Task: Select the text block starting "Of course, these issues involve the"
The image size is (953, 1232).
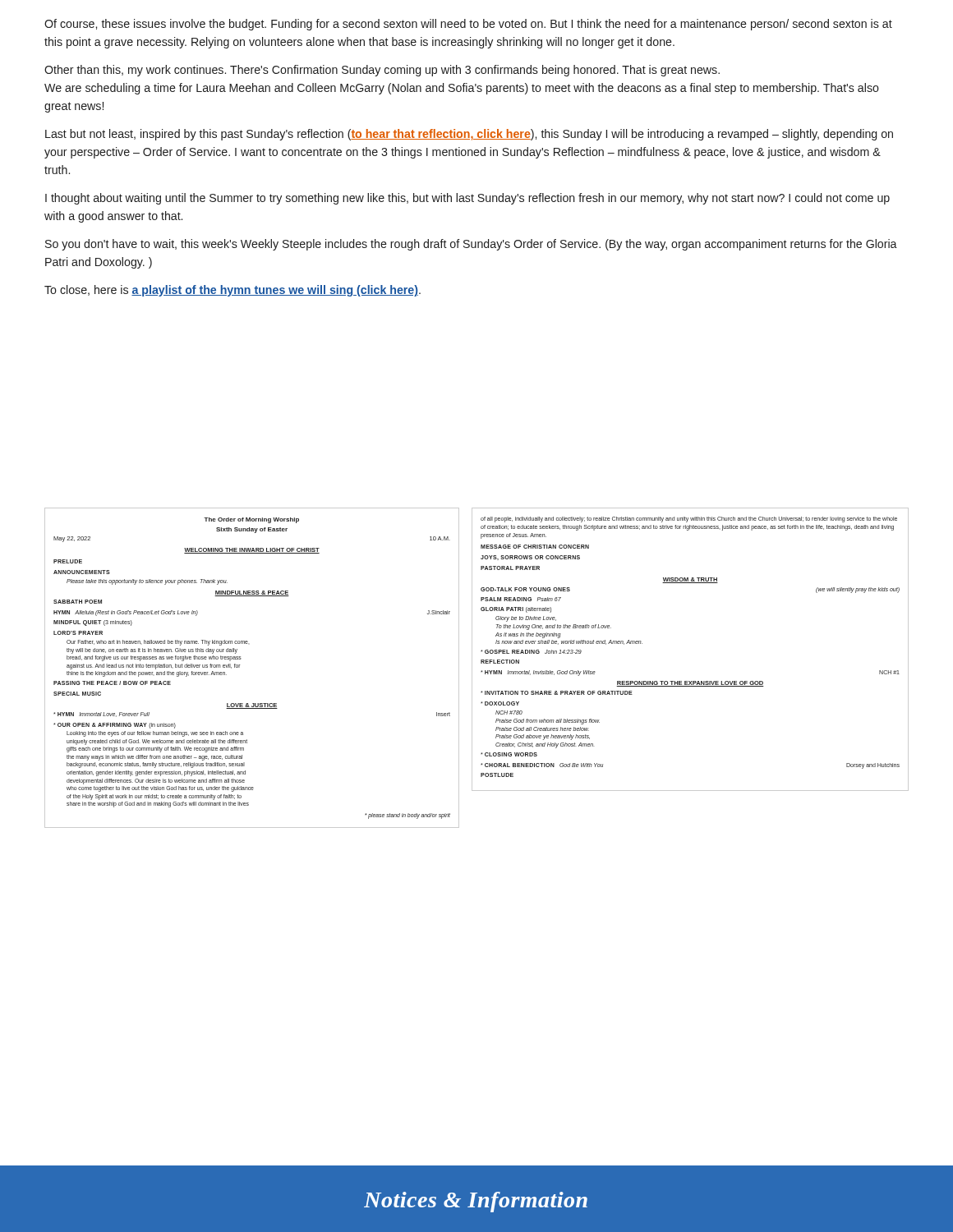Action: pos(468,33)
